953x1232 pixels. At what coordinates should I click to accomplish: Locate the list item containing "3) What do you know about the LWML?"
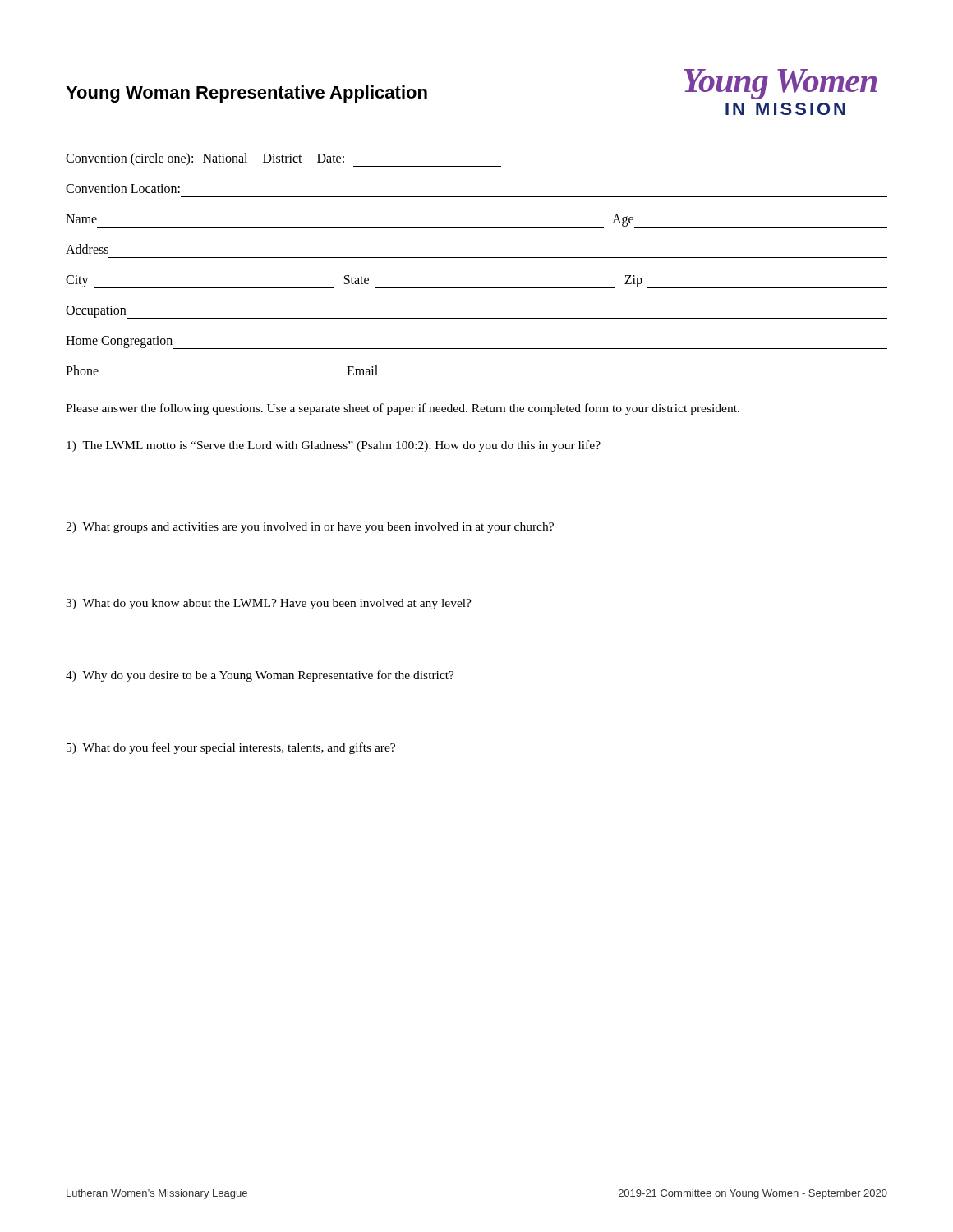pyautogui.click(x=269, y=602)
